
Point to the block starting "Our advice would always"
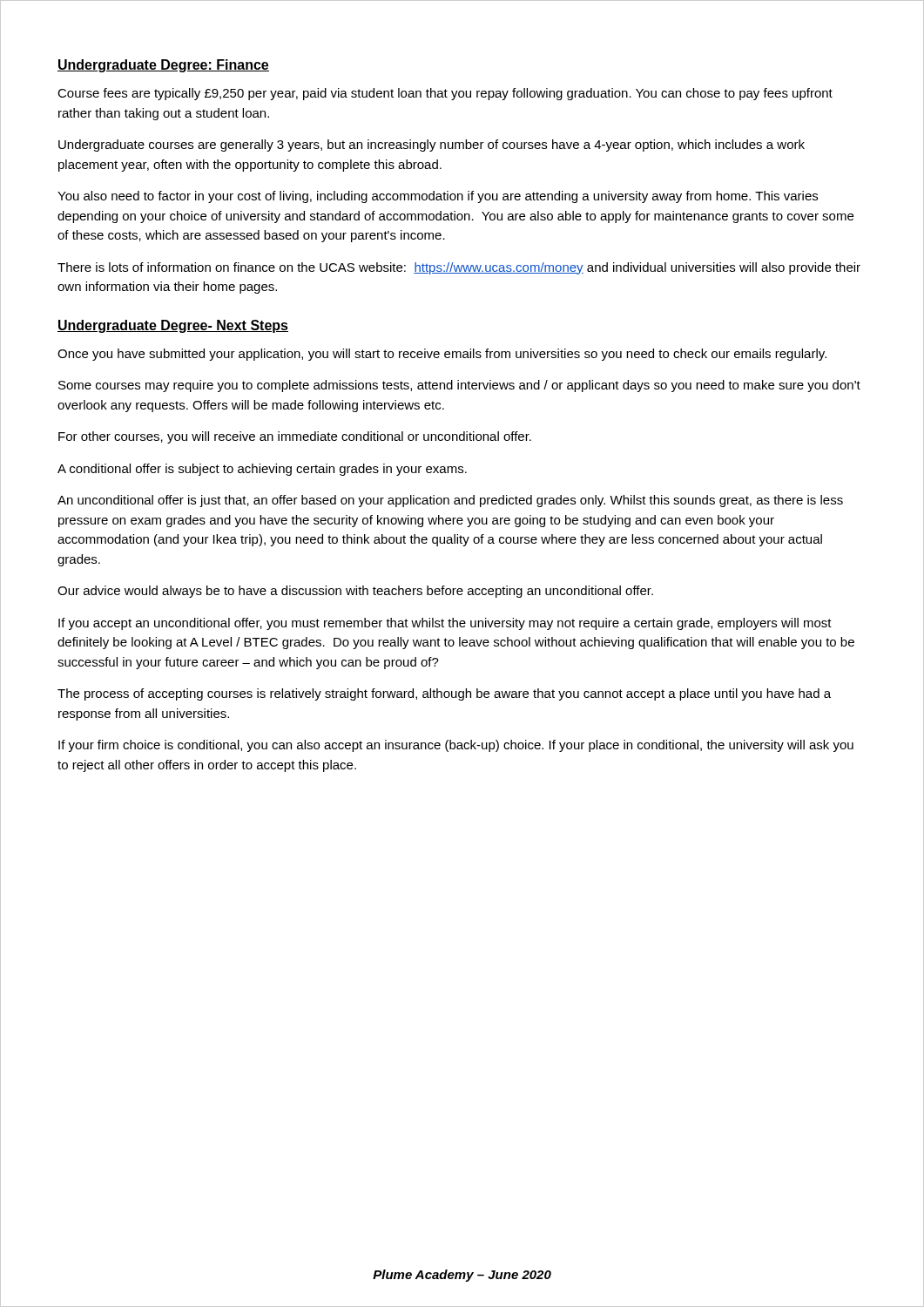pos(356,590)
